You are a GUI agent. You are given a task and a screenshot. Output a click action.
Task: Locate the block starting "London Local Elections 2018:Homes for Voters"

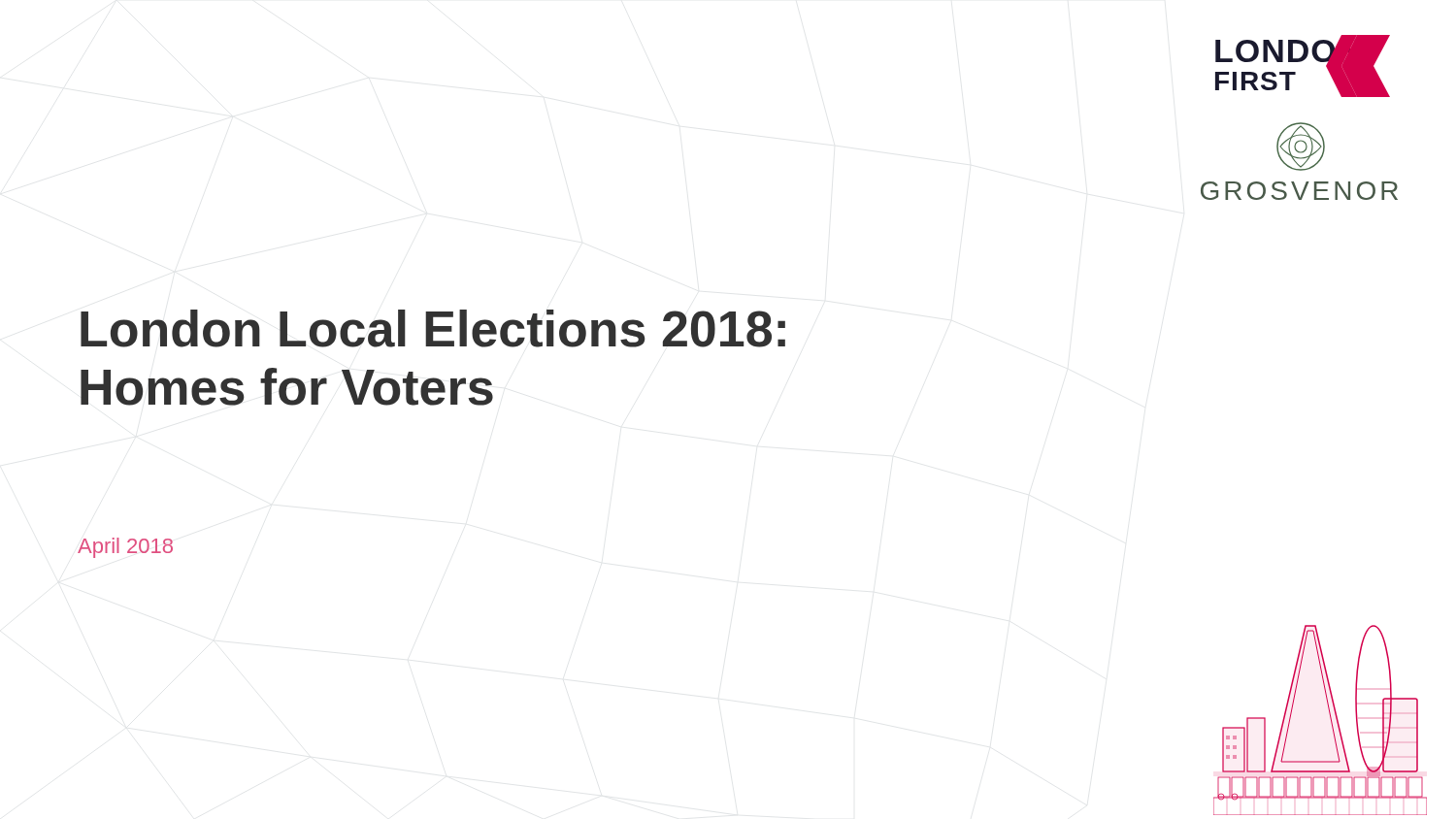[x=442, y=359]
